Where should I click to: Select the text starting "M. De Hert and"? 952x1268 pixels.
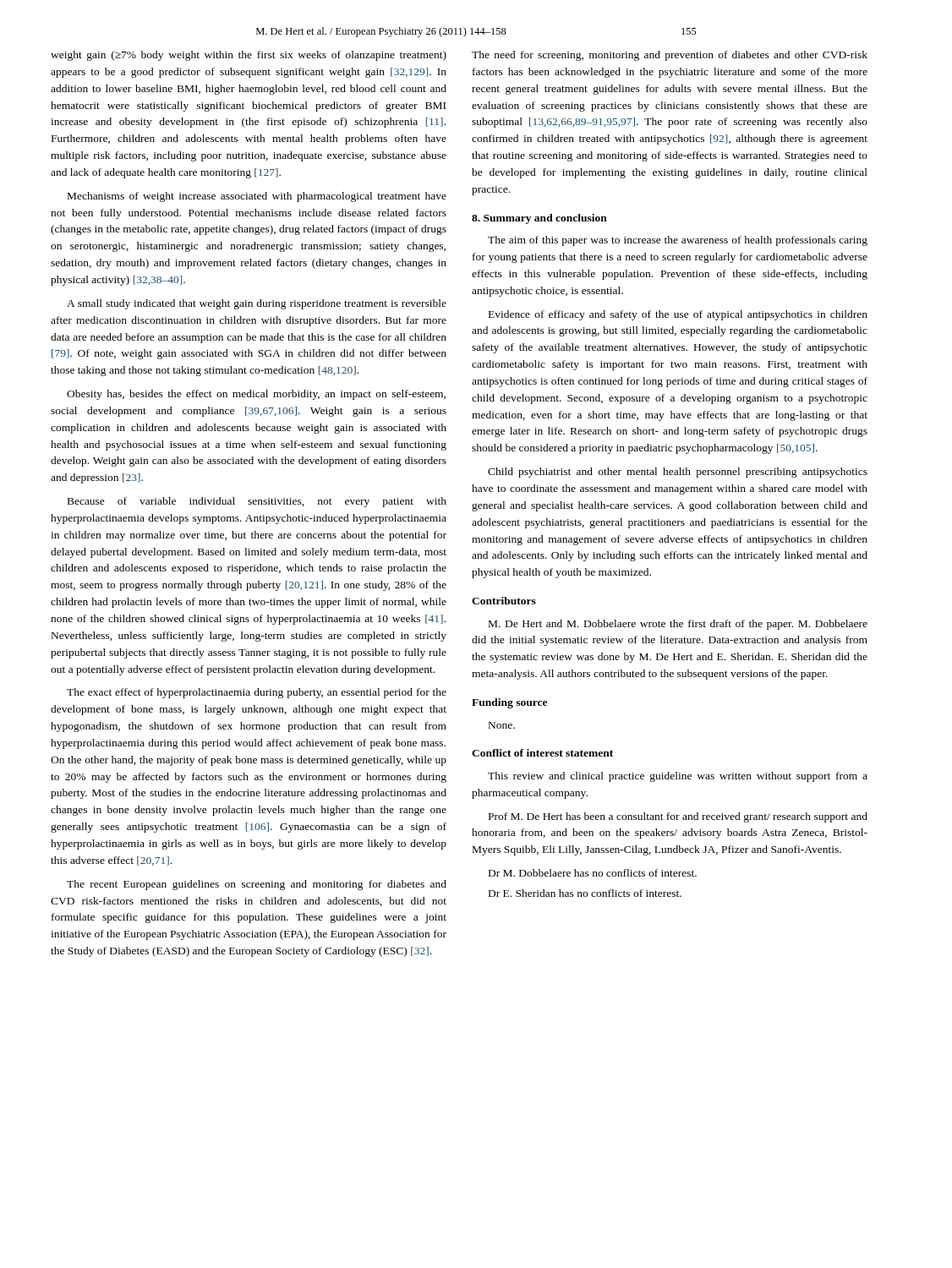tap(670, 648)
